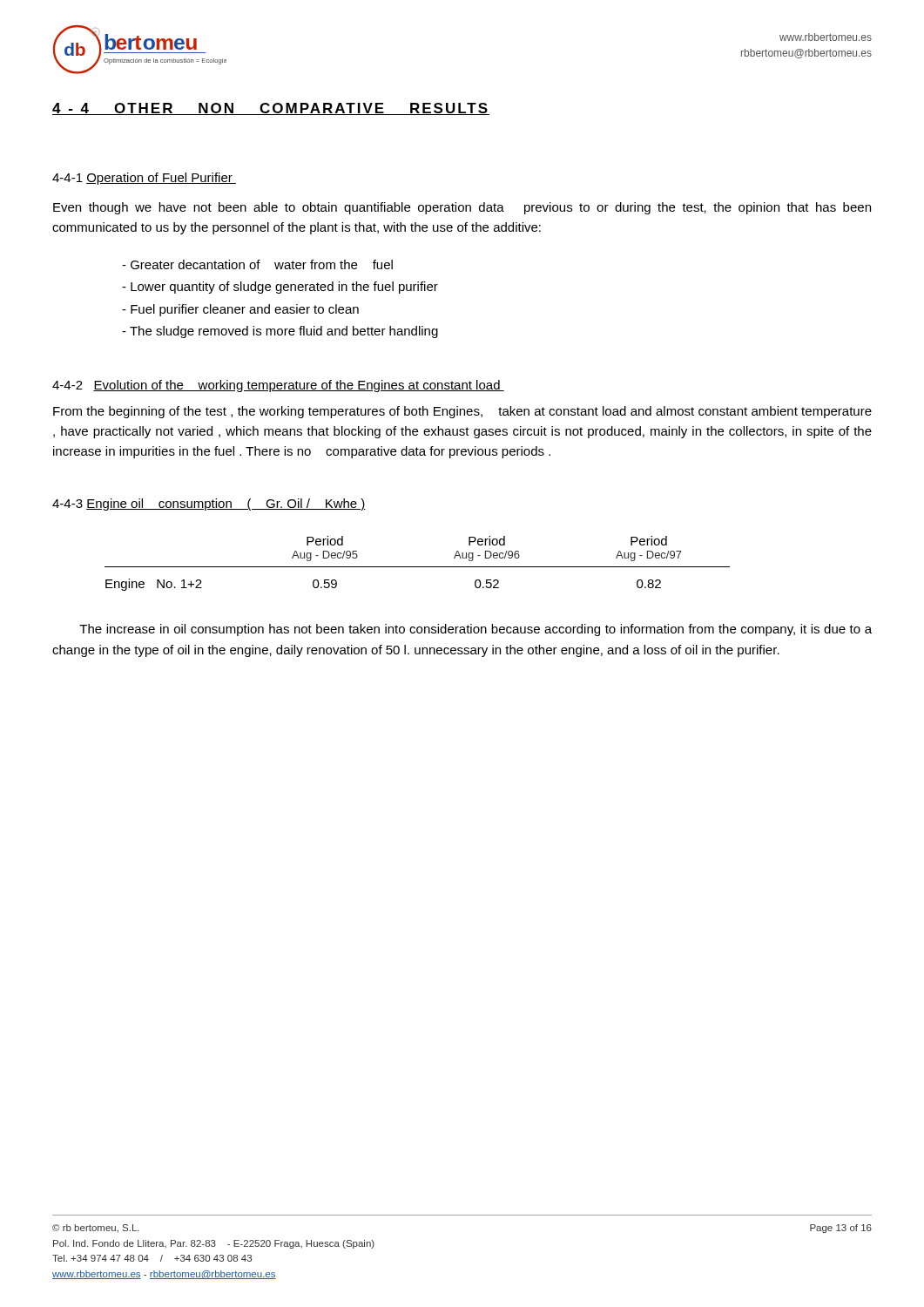Click on the list item that reads "The sludge removed is more fluid and better"
This screenshot has height=1307, width=924.
coord(280,331)
